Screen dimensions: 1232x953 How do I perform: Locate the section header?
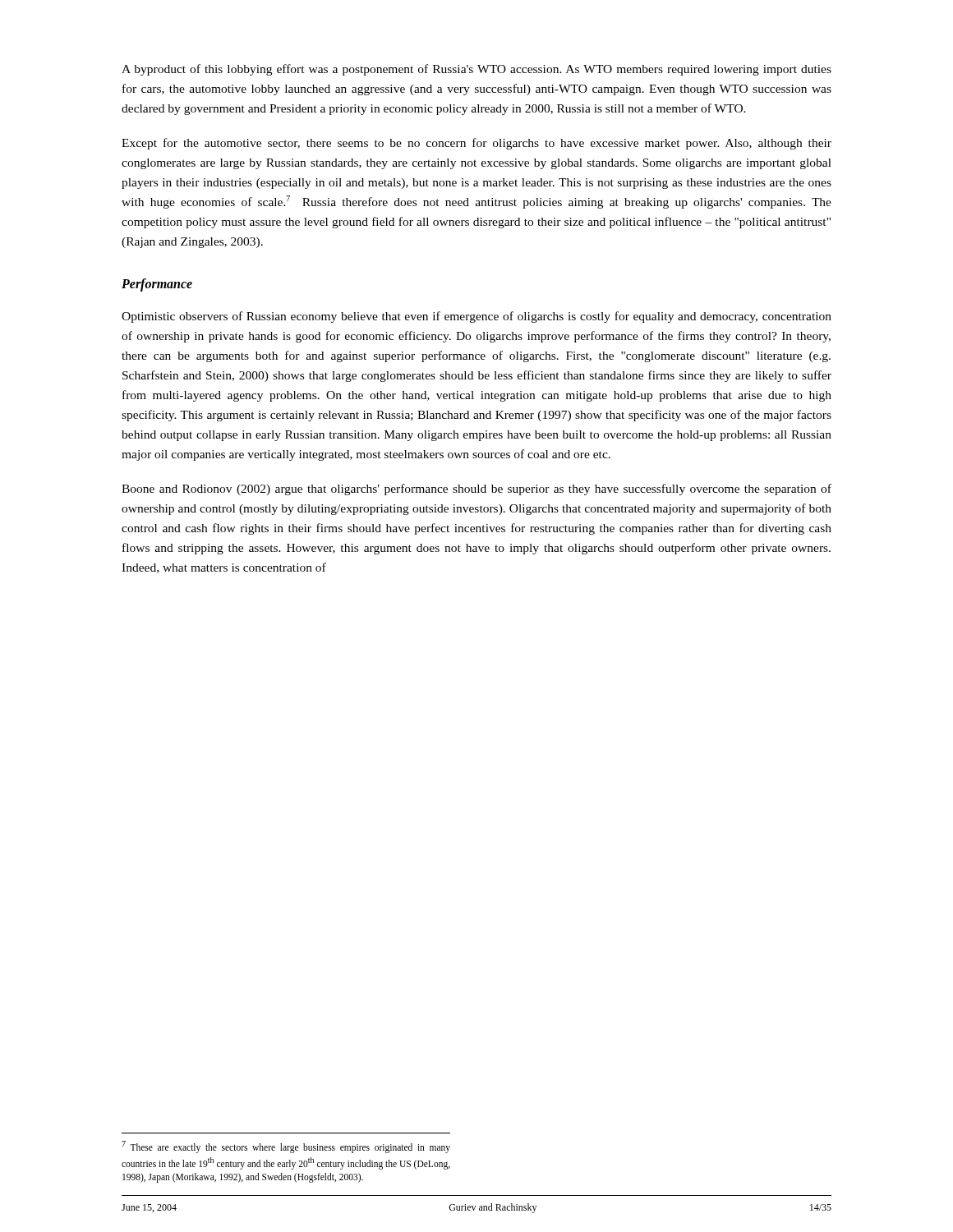pos(157,284)
